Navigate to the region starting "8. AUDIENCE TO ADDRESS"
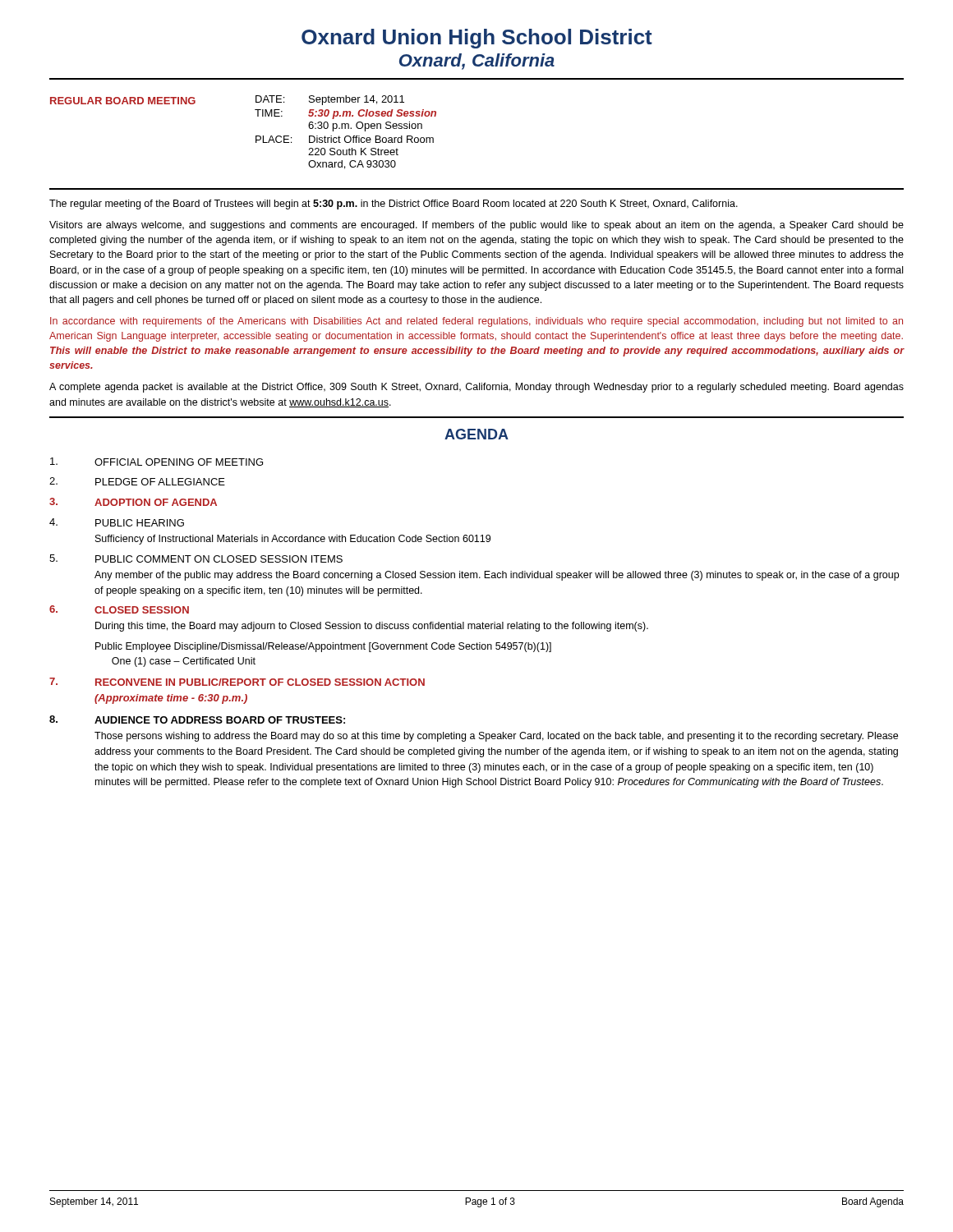Viewport: 953px width, 1232px height. pyautogui.click(x=476, y=752)
